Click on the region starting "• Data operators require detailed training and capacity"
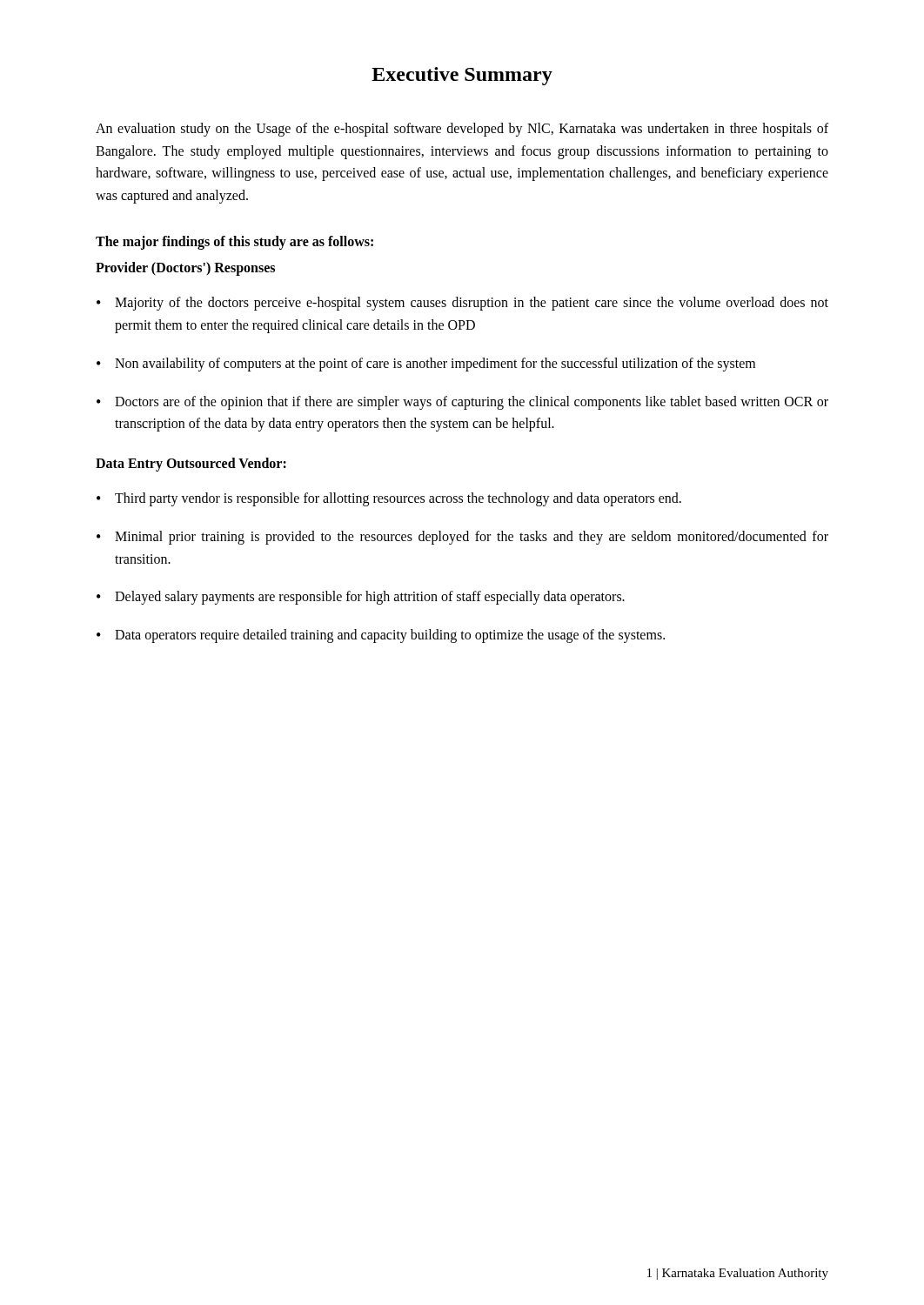This screenshot has height=1305, width=924. [462, 635]
